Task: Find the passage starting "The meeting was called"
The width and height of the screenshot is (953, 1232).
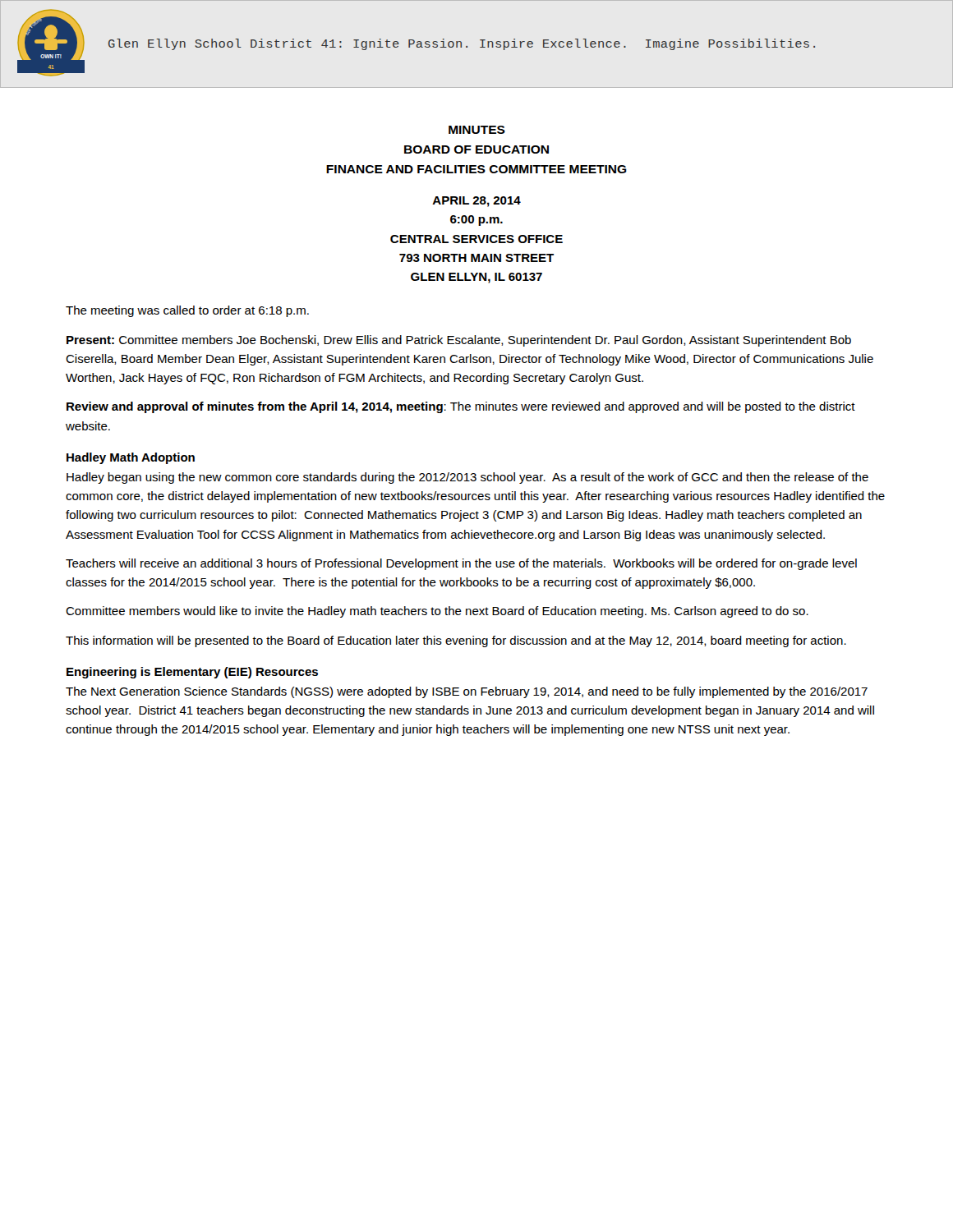Action: point(188,310)
